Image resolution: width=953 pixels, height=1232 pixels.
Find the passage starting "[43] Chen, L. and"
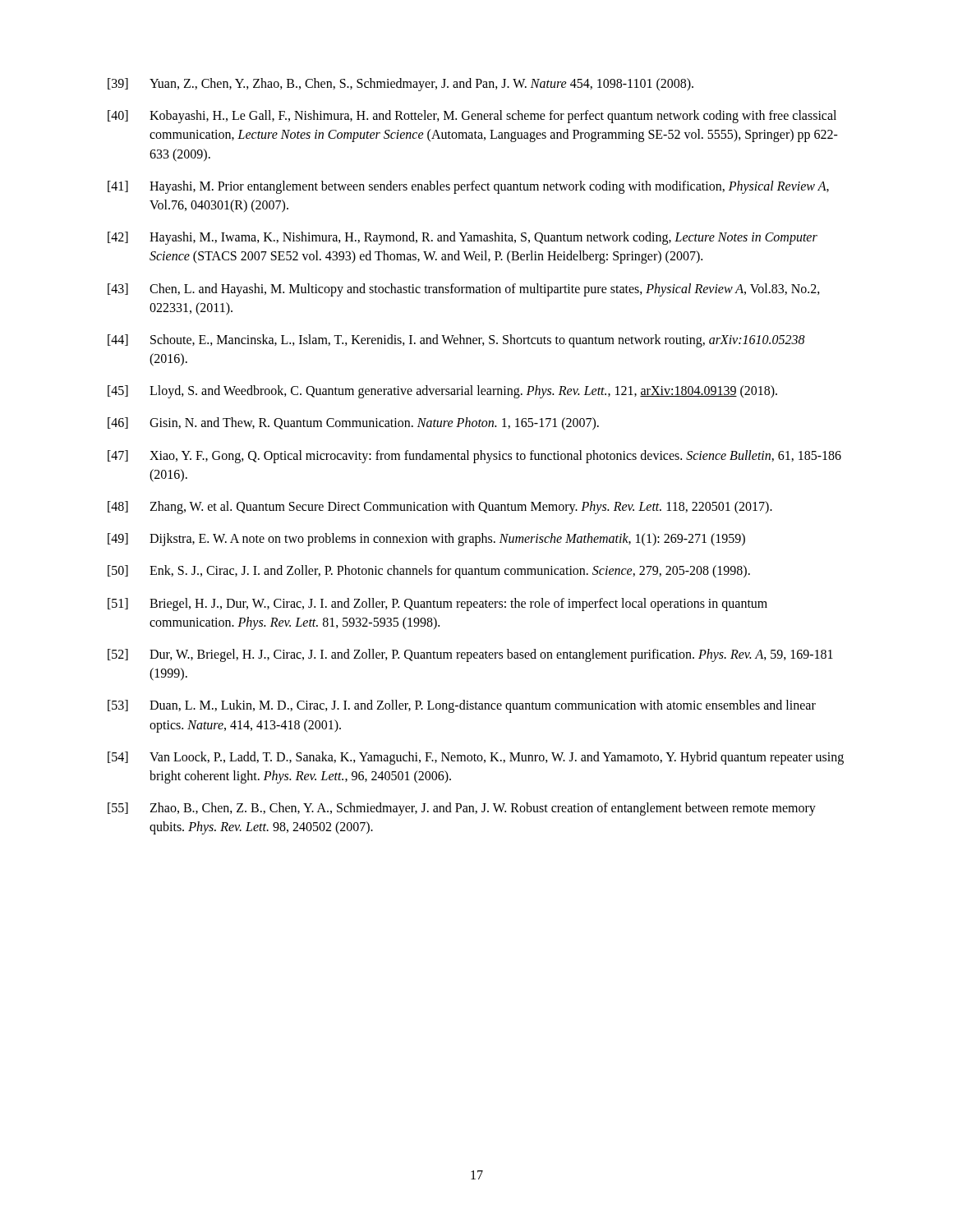coord(476,298)
